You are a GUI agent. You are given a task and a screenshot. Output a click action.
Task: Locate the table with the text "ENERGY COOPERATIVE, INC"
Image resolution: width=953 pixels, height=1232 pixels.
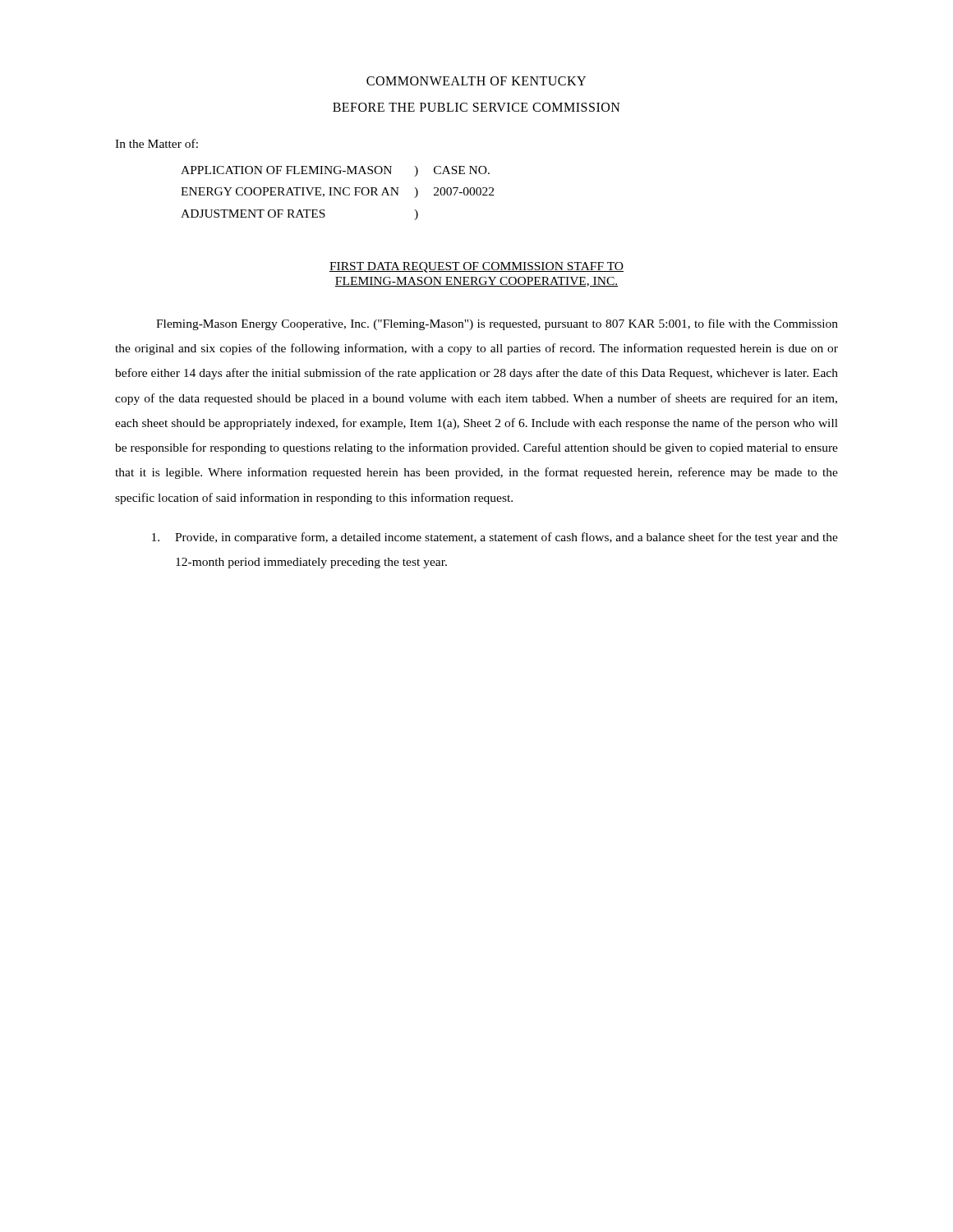point(509,192)
